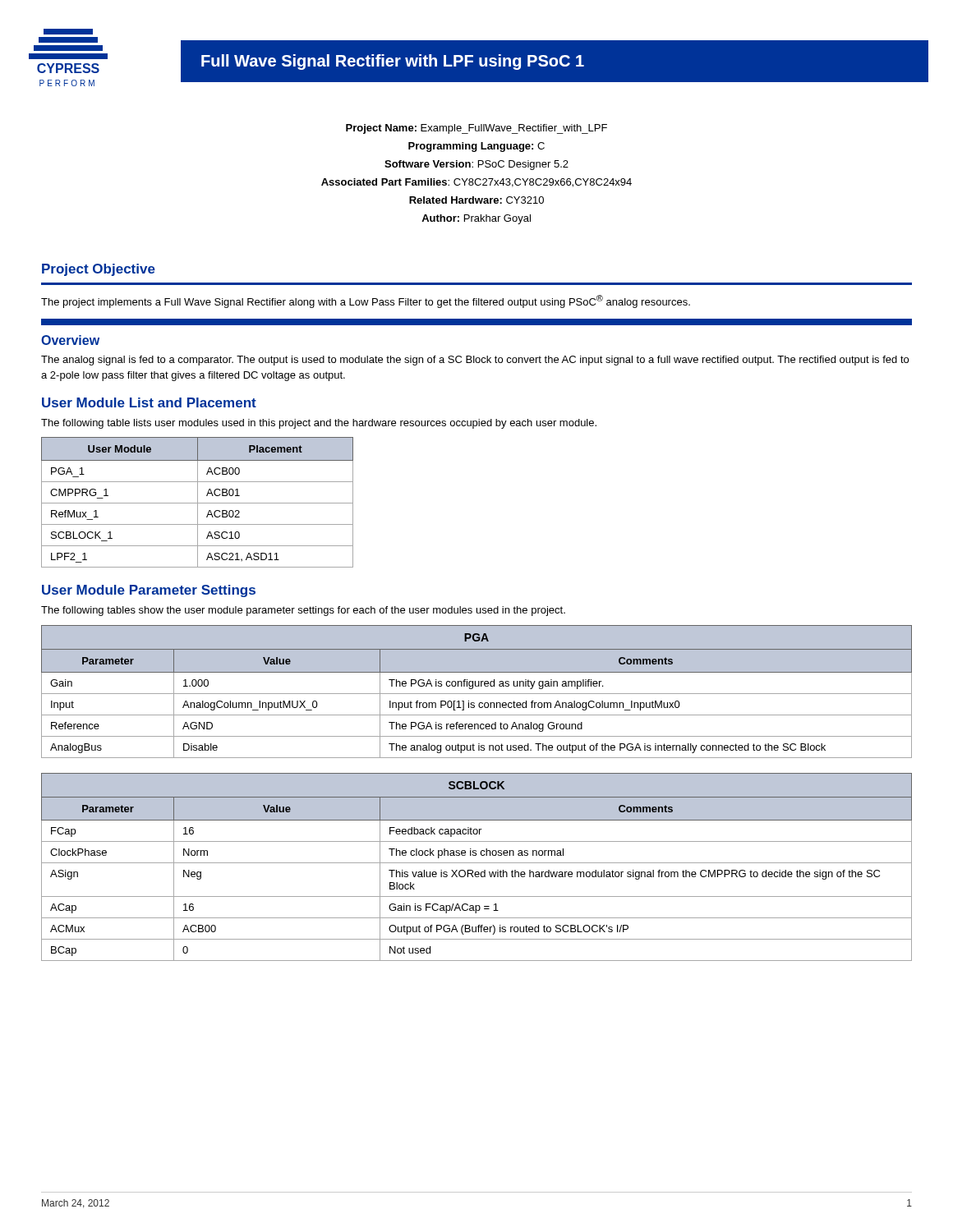Select the passage starting "The following tables show the user module"
The width and height of the screenshot is (953, 1232).
(x=303, y=610)
